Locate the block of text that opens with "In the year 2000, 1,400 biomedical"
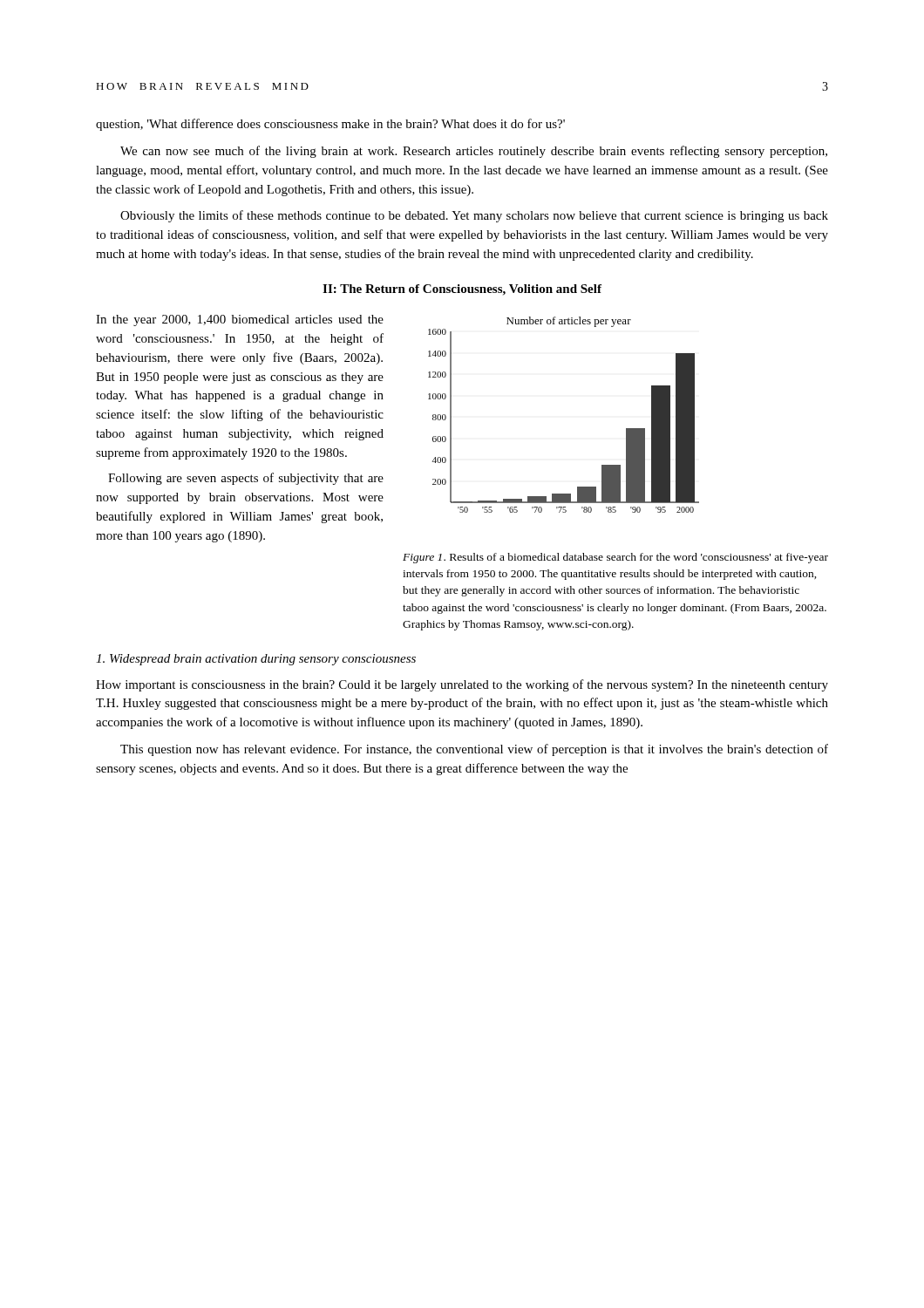 (x=240, y=428)
